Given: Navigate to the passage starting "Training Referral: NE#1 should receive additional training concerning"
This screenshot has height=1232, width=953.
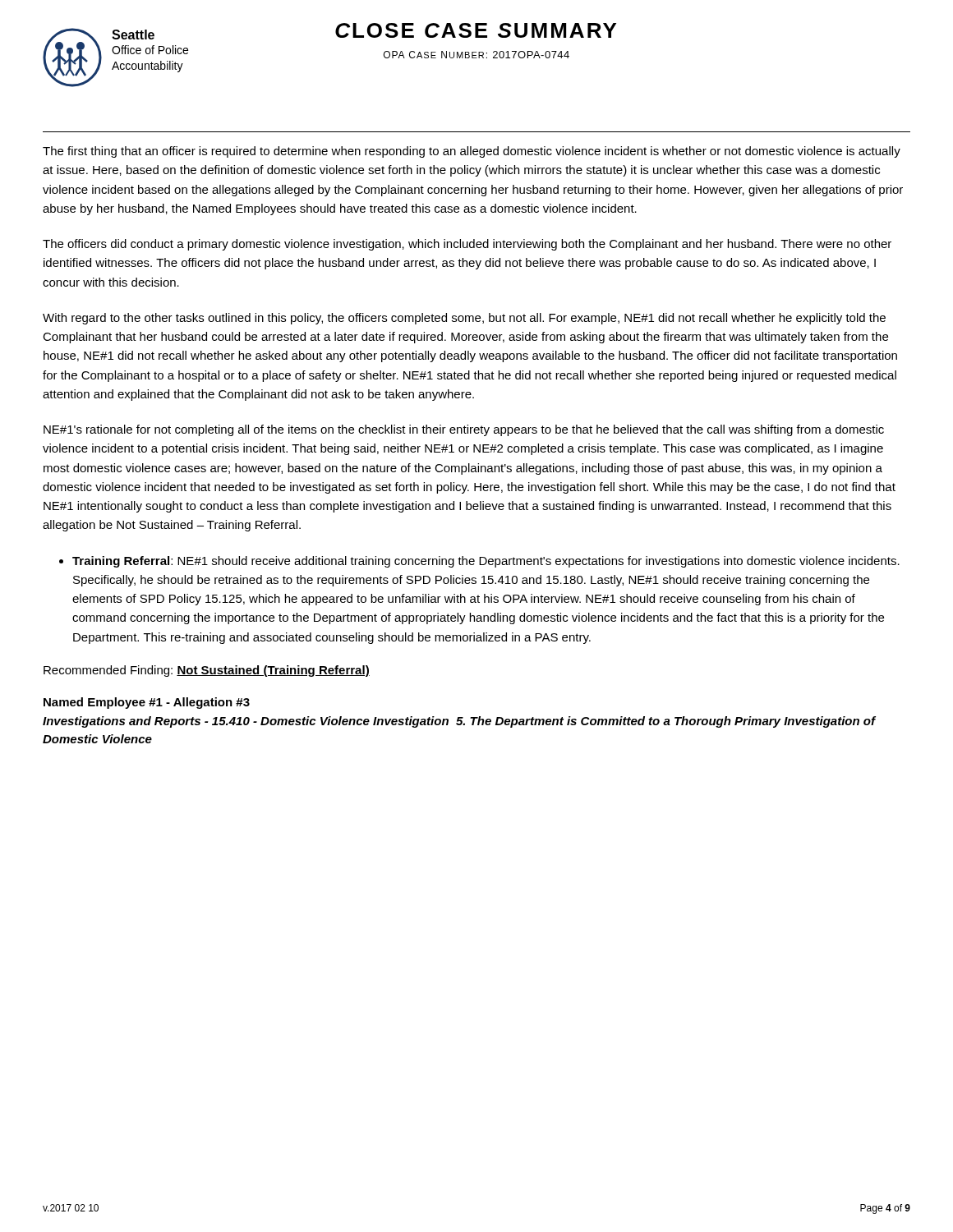Looking at the screenshot, I should (x=486, y=598).
